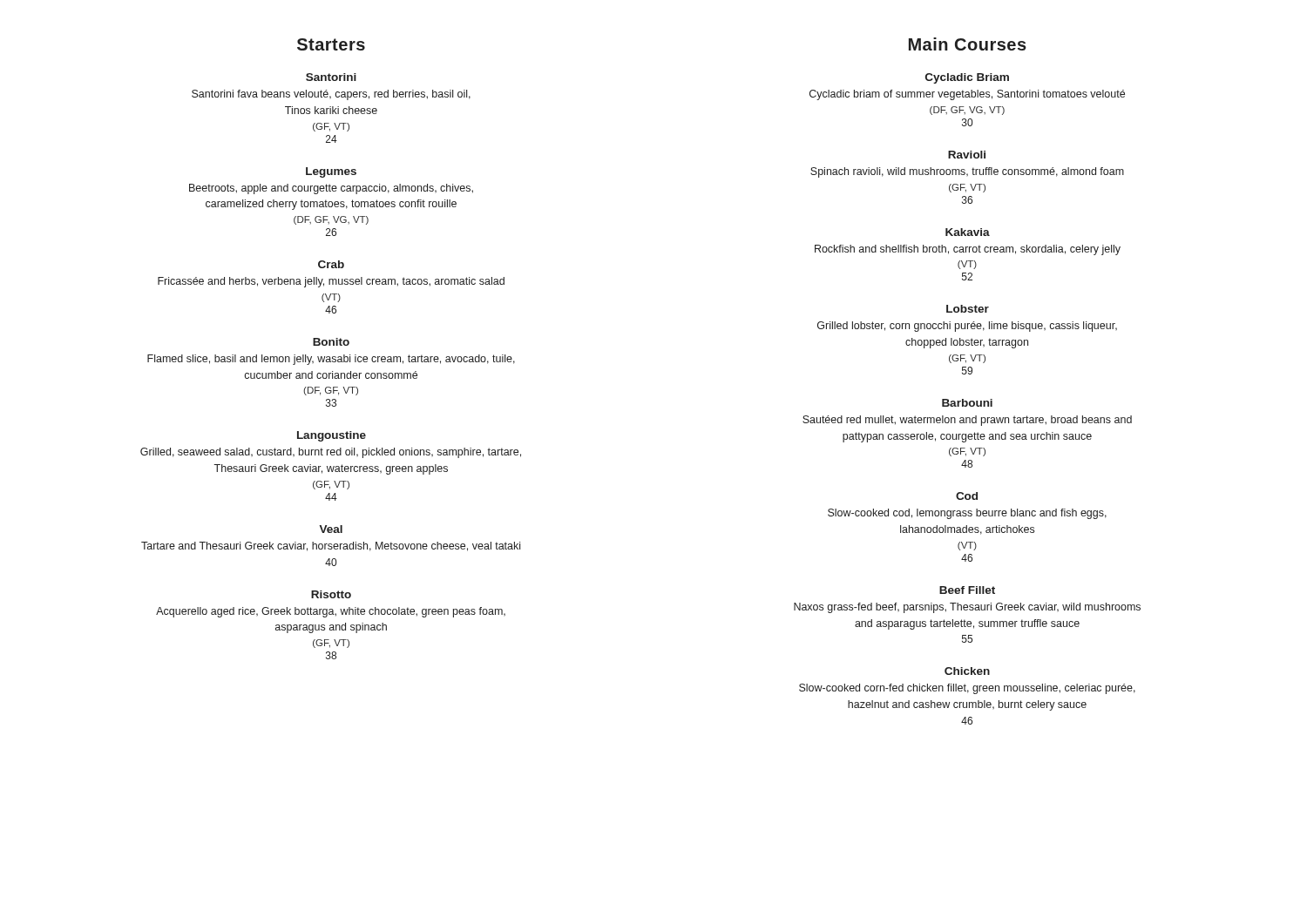Navigate to the text block starting "Bonito Flamed slice, basil and"
Screen dimensions: 924x1307
[331, 372]
